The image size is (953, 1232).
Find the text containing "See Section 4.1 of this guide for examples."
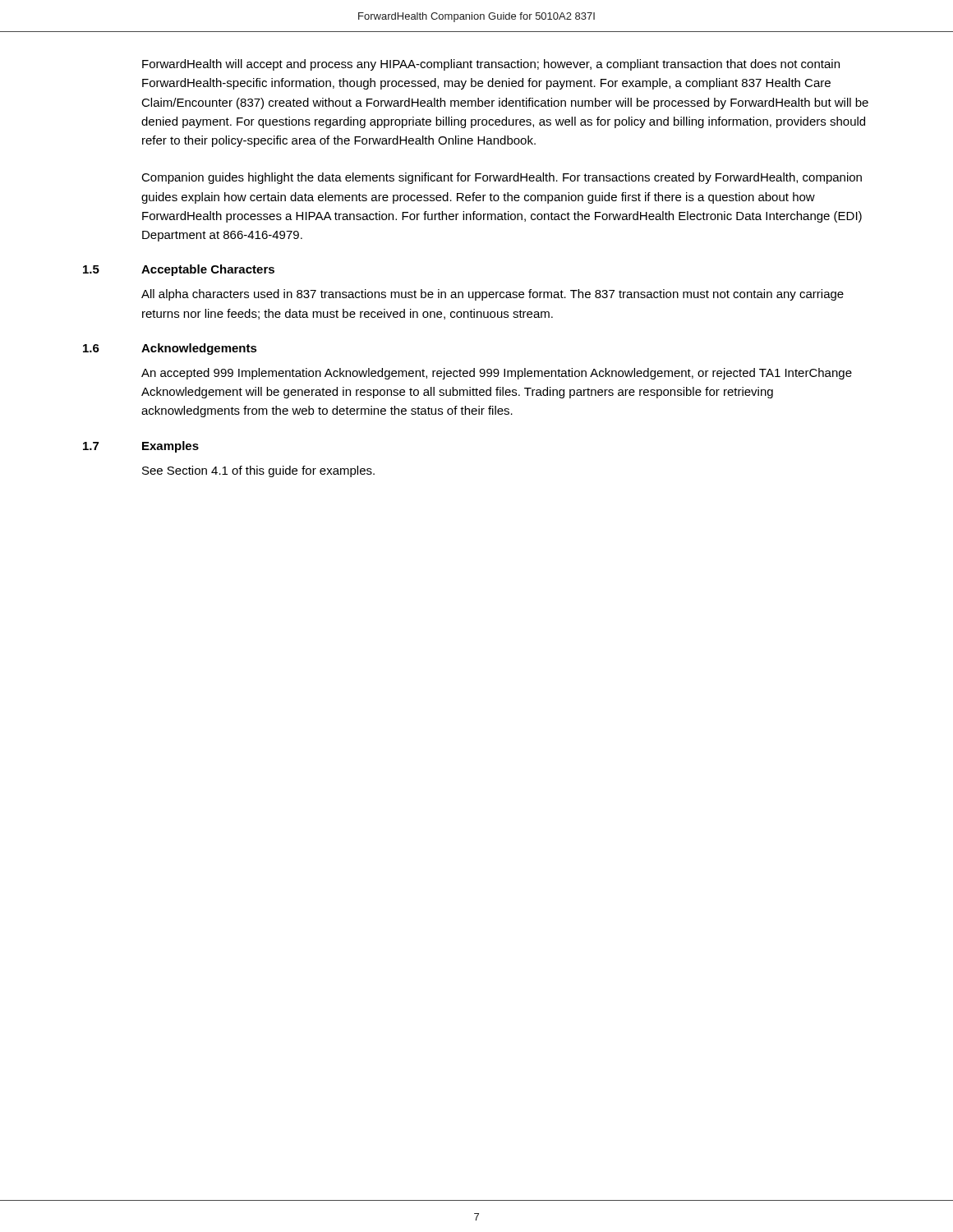[x=258, y=470]
